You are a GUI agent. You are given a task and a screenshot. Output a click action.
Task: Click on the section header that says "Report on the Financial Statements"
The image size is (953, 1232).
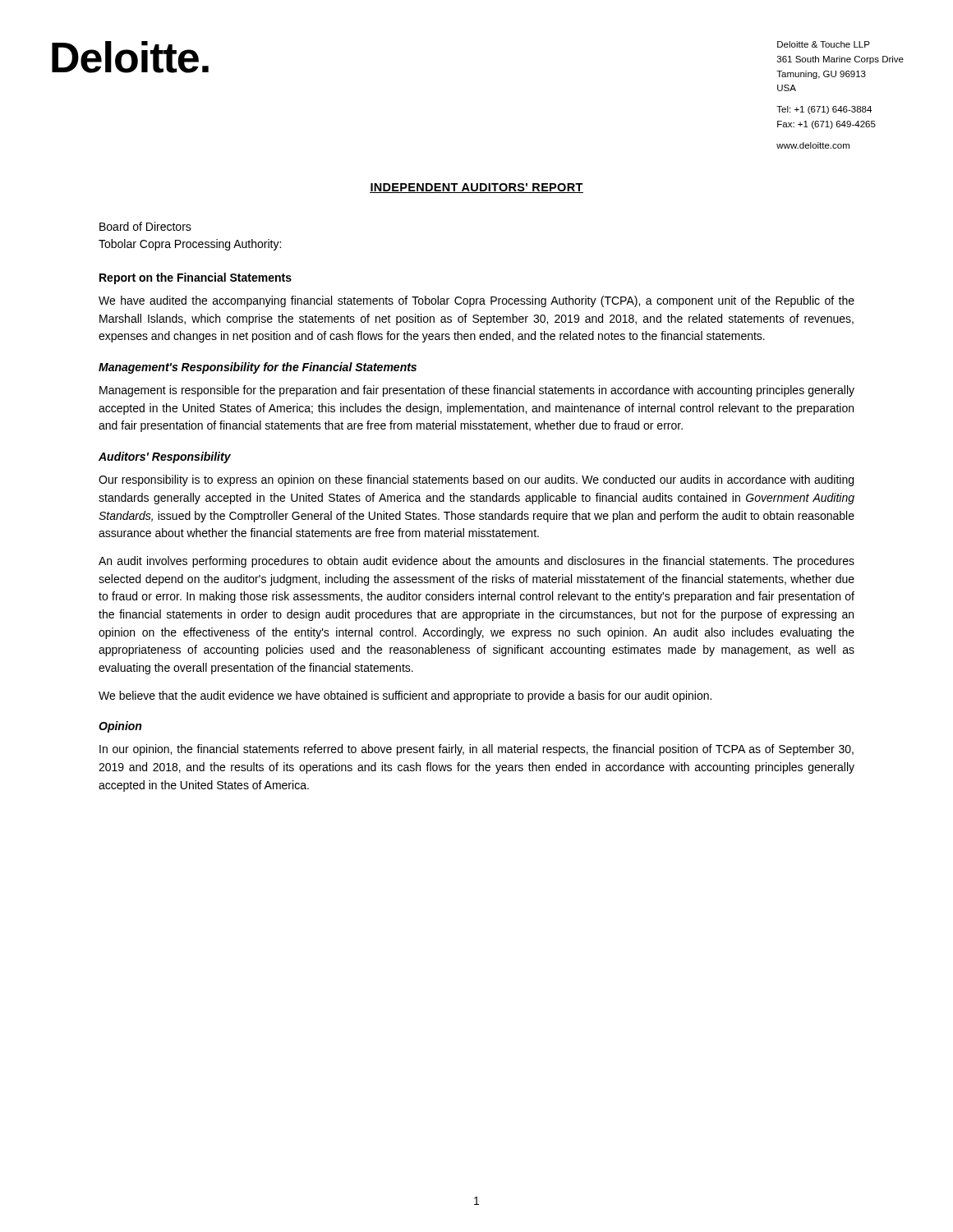[x=195, y=278]
